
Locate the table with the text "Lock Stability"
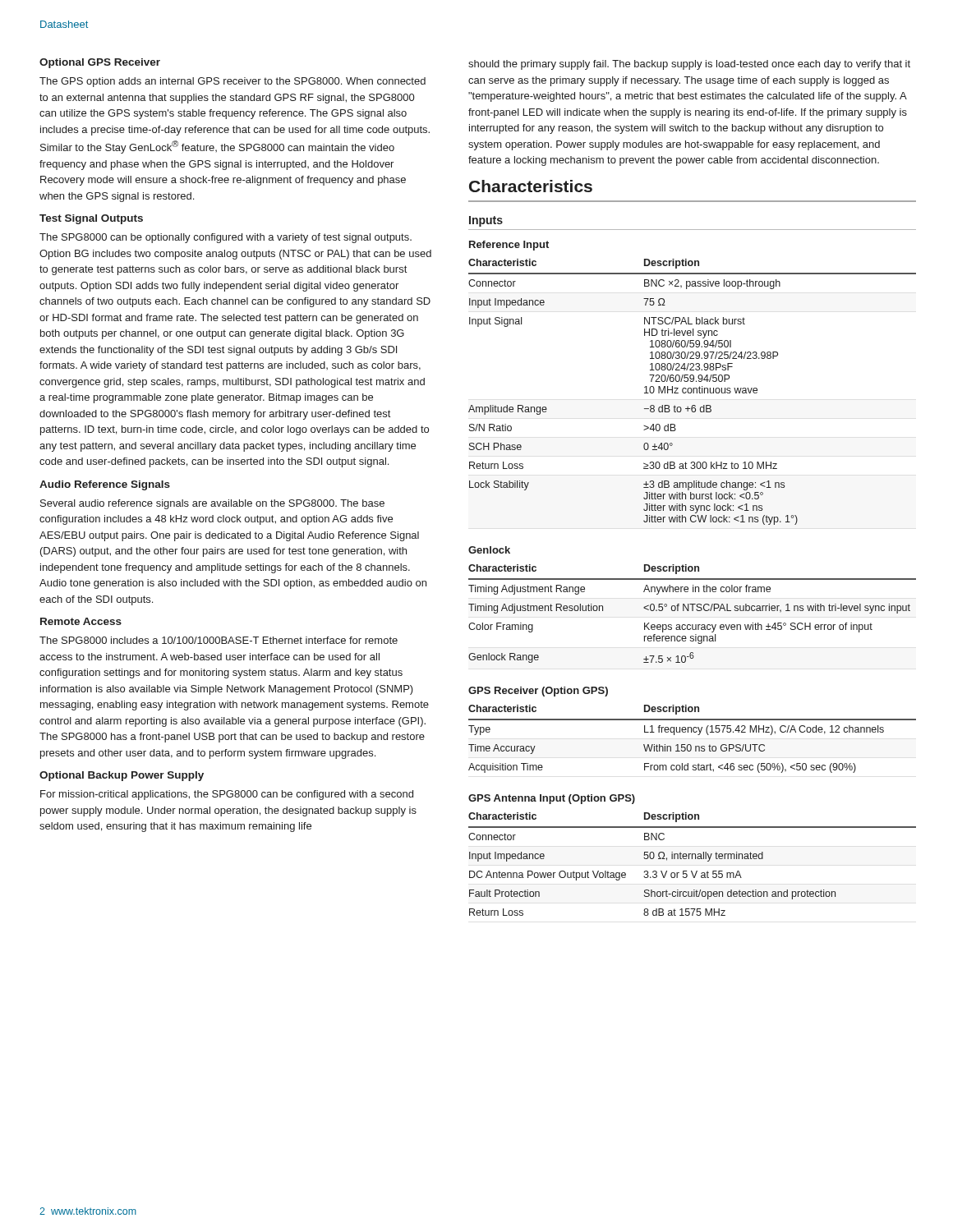pos(692,391)
